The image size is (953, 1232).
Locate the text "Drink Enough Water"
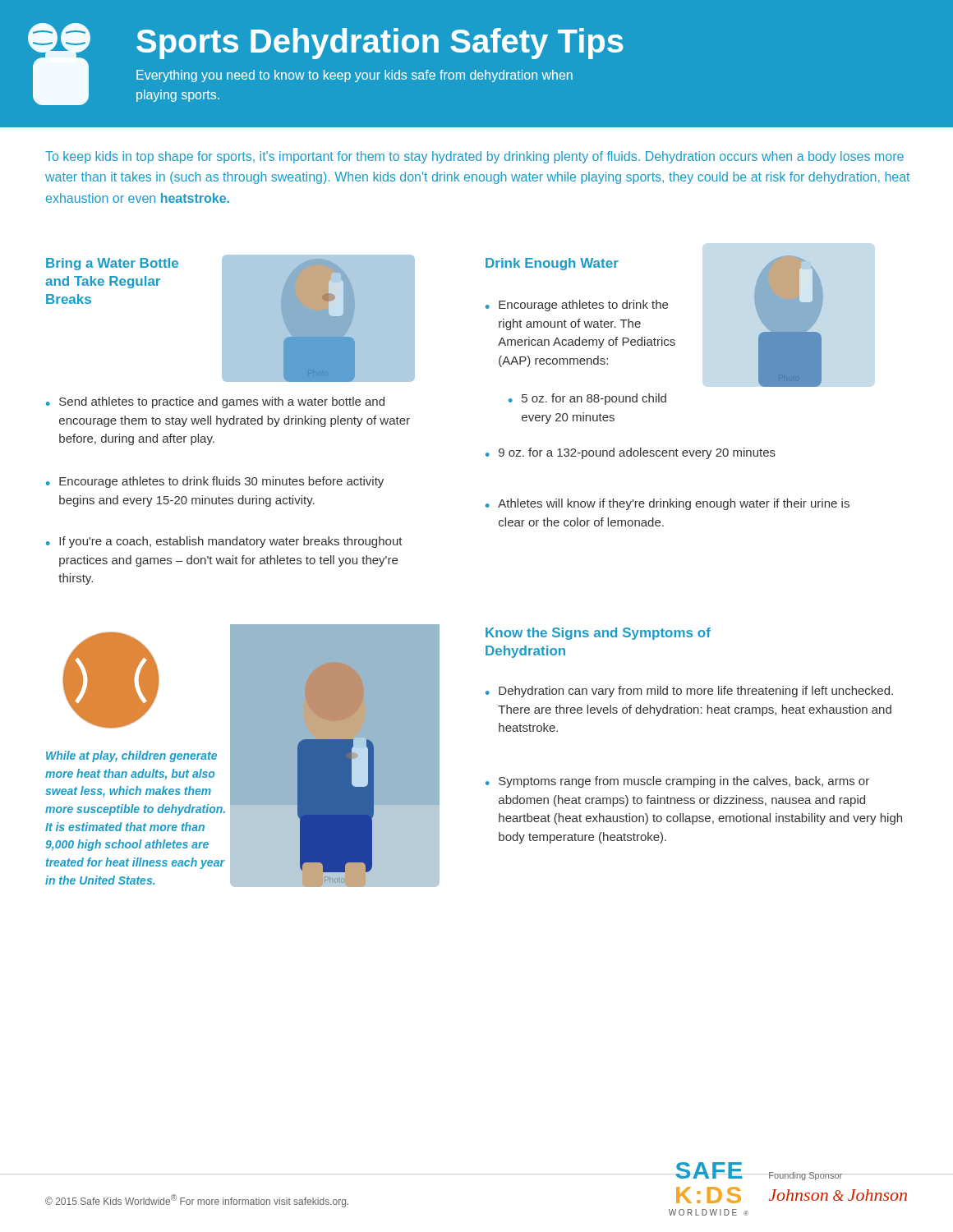(x=552, y=263)
